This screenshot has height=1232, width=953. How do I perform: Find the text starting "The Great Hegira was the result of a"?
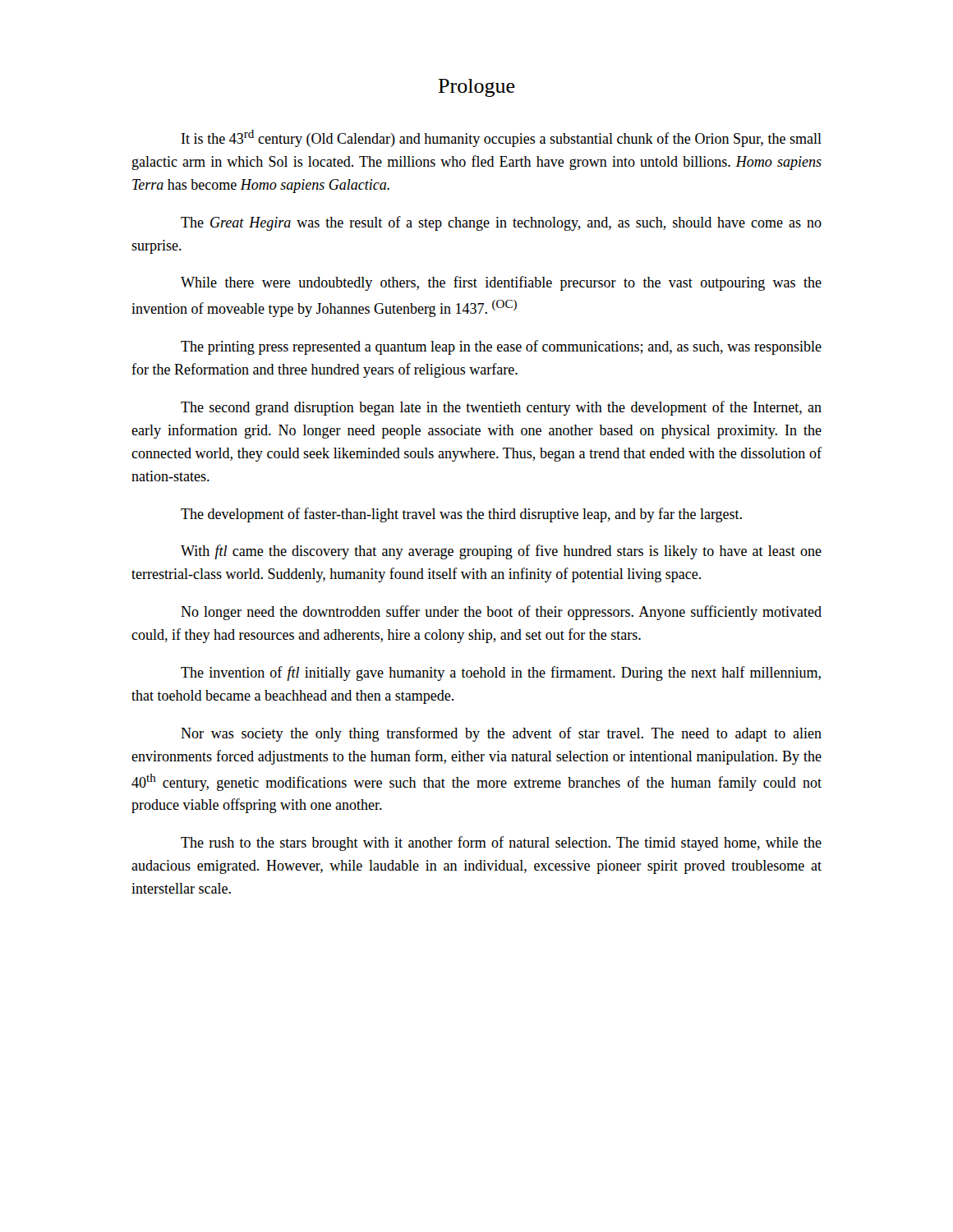[x=476, y=234]
